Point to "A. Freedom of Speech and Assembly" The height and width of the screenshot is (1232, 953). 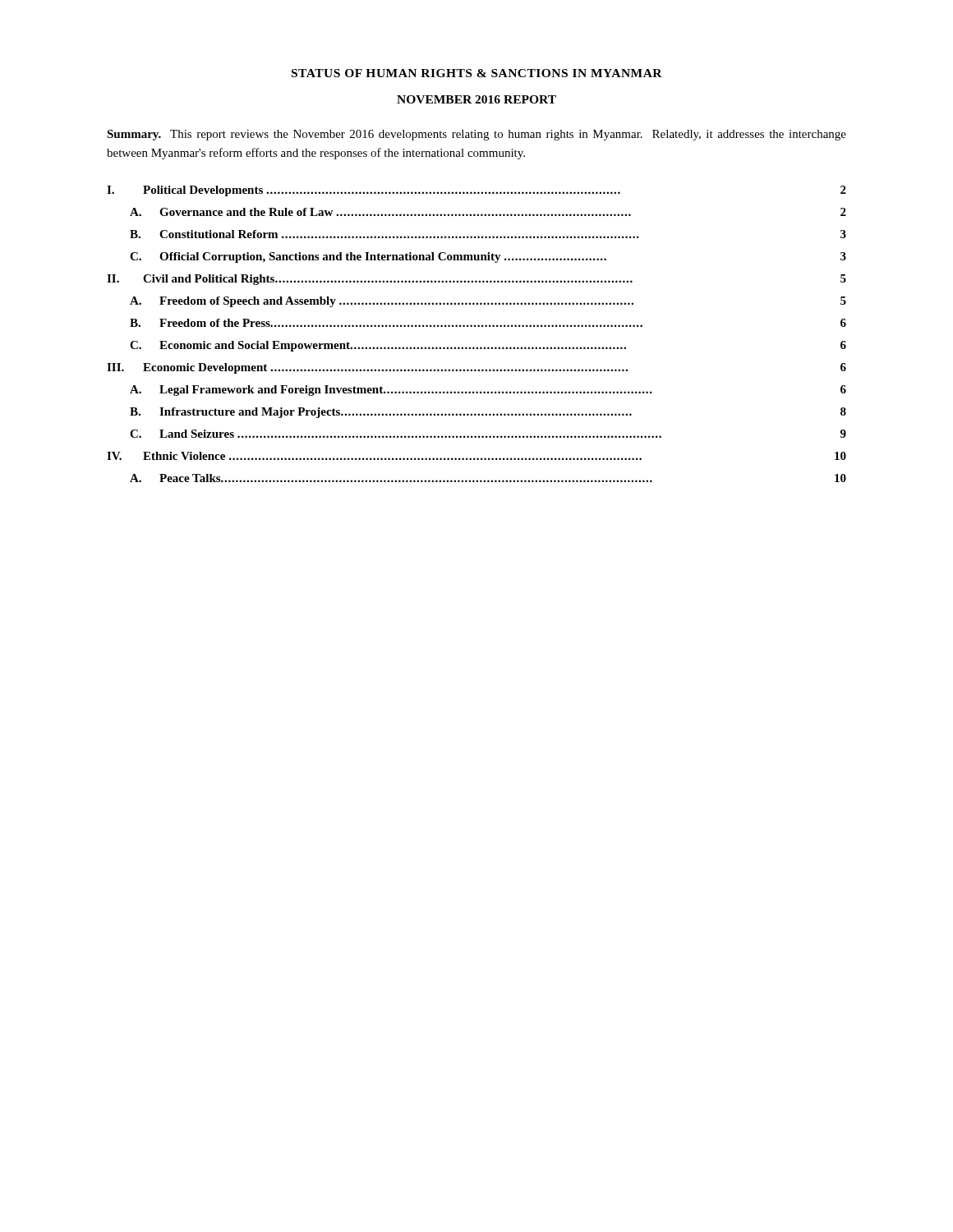point(488,301)
